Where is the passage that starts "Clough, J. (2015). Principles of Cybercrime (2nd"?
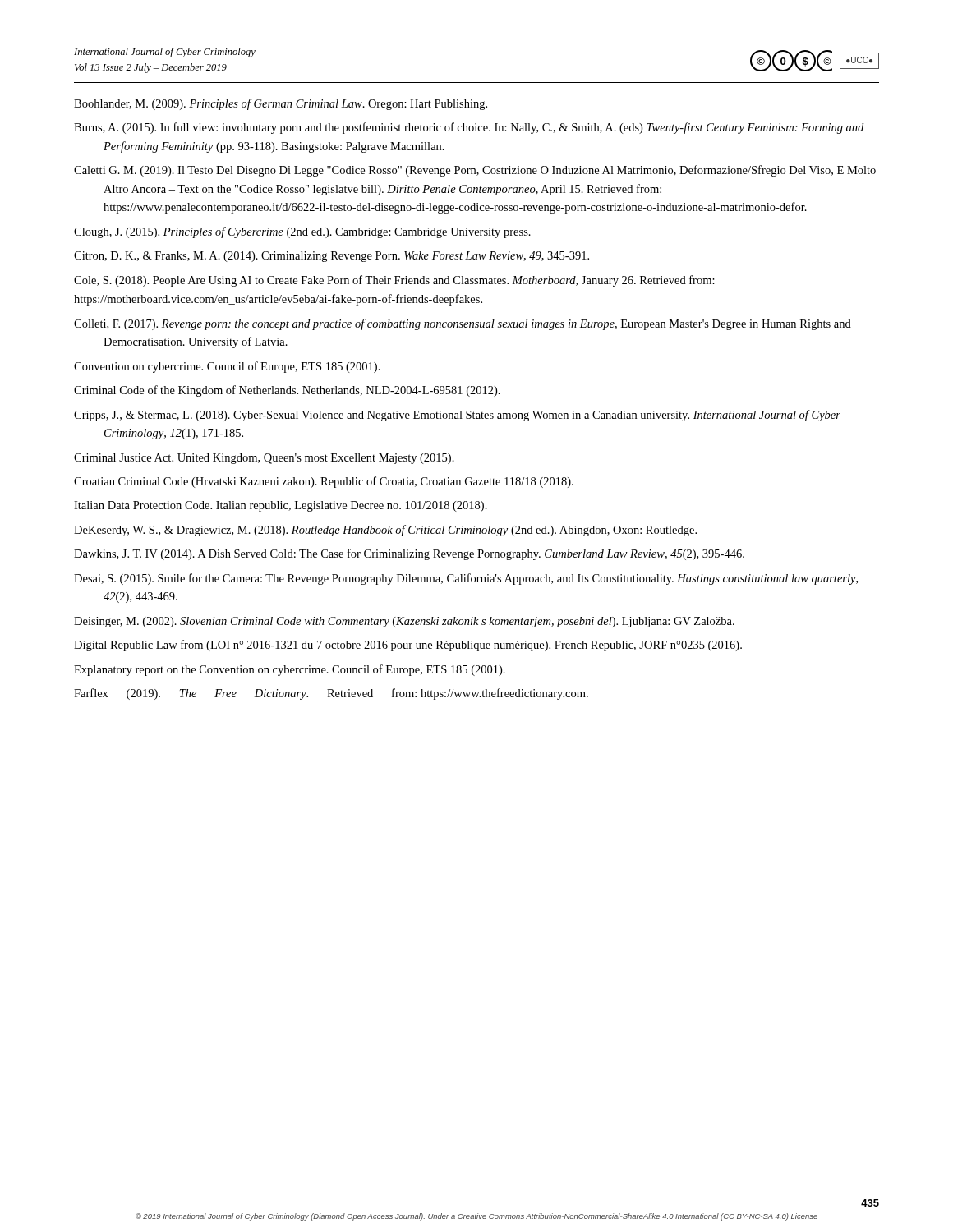 click(303, 231)
